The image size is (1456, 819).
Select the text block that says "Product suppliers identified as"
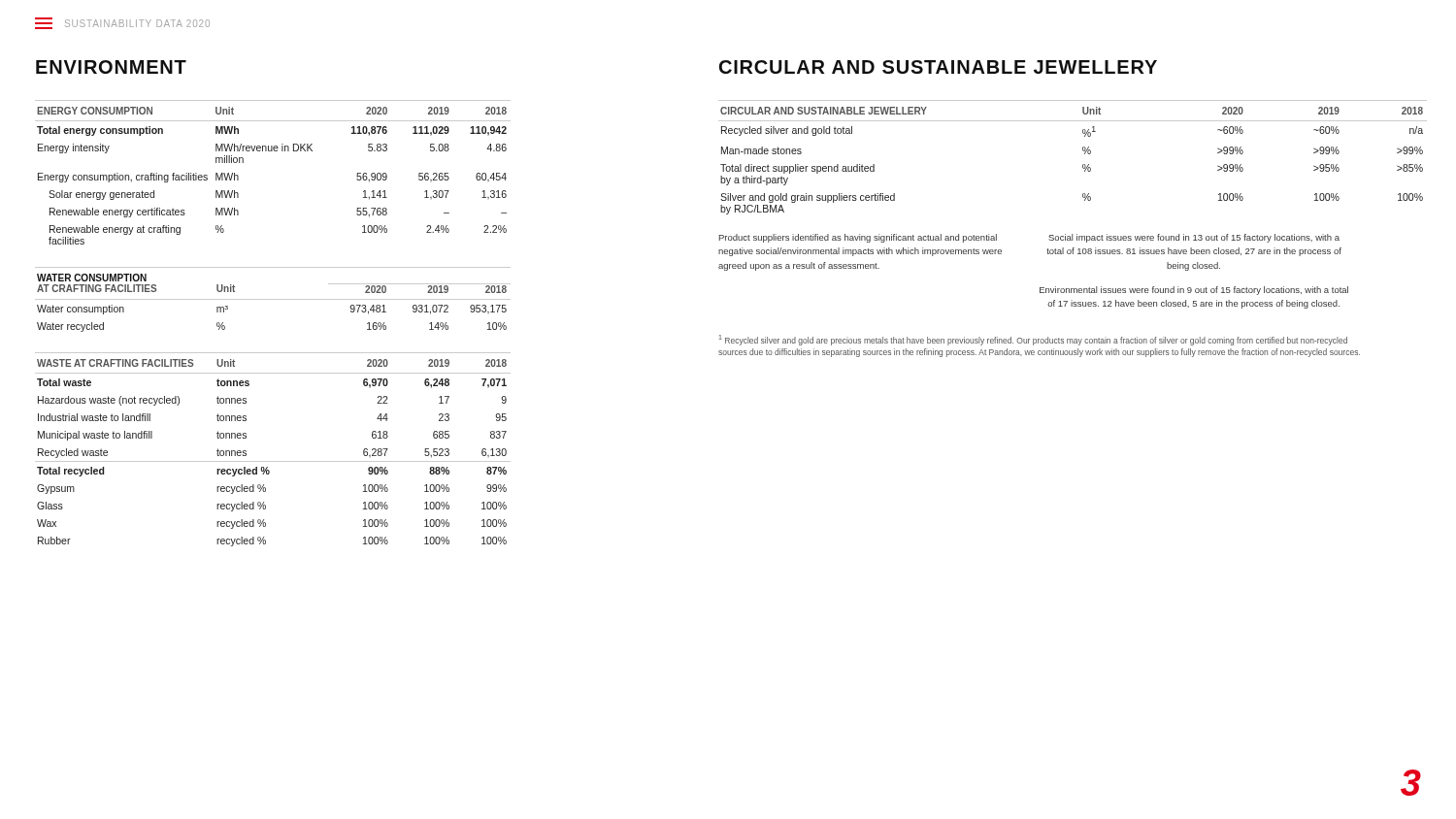[860, 251]
